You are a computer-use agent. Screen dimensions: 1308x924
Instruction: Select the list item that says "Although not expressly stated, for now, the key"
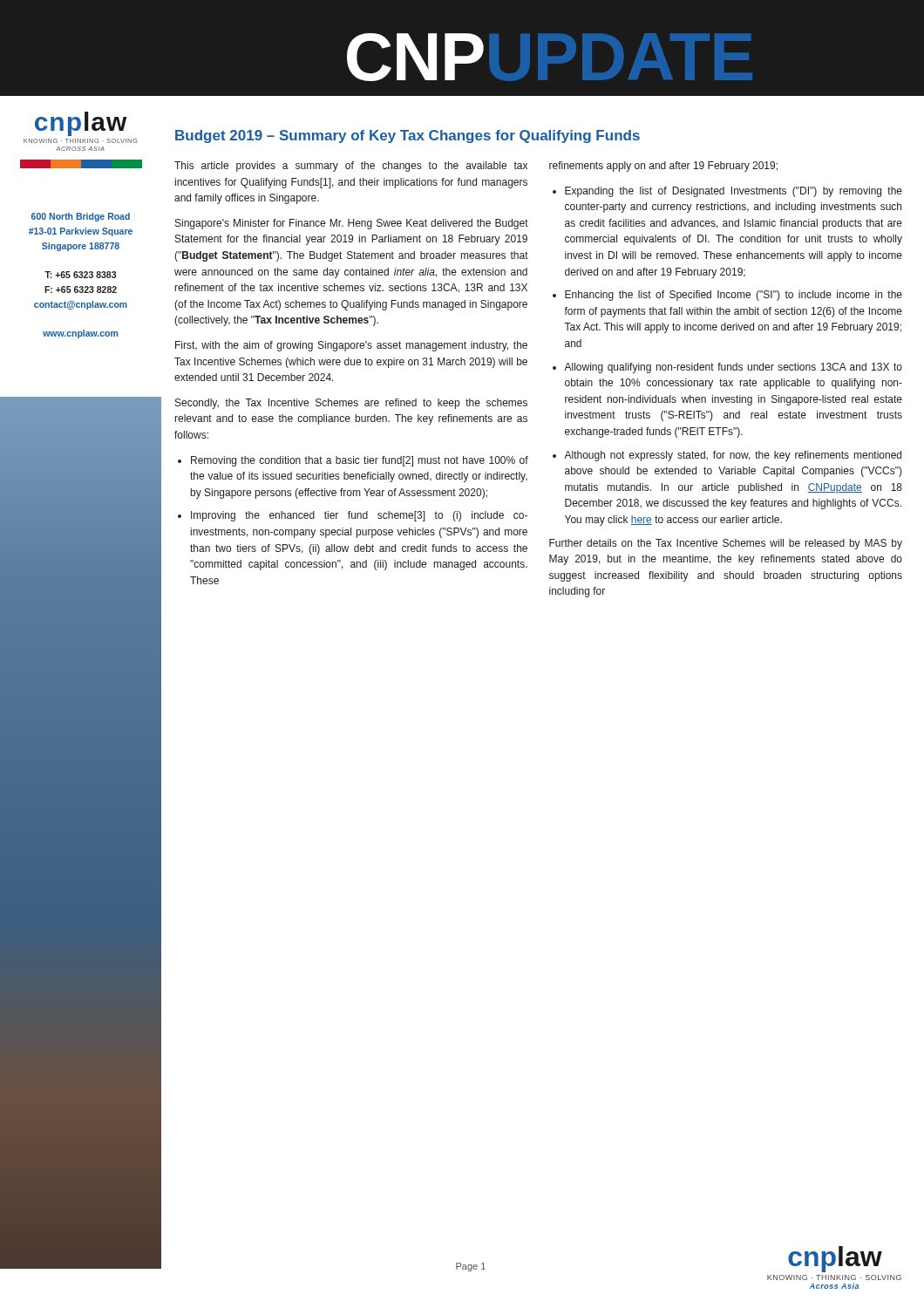[x=733, y=487]
